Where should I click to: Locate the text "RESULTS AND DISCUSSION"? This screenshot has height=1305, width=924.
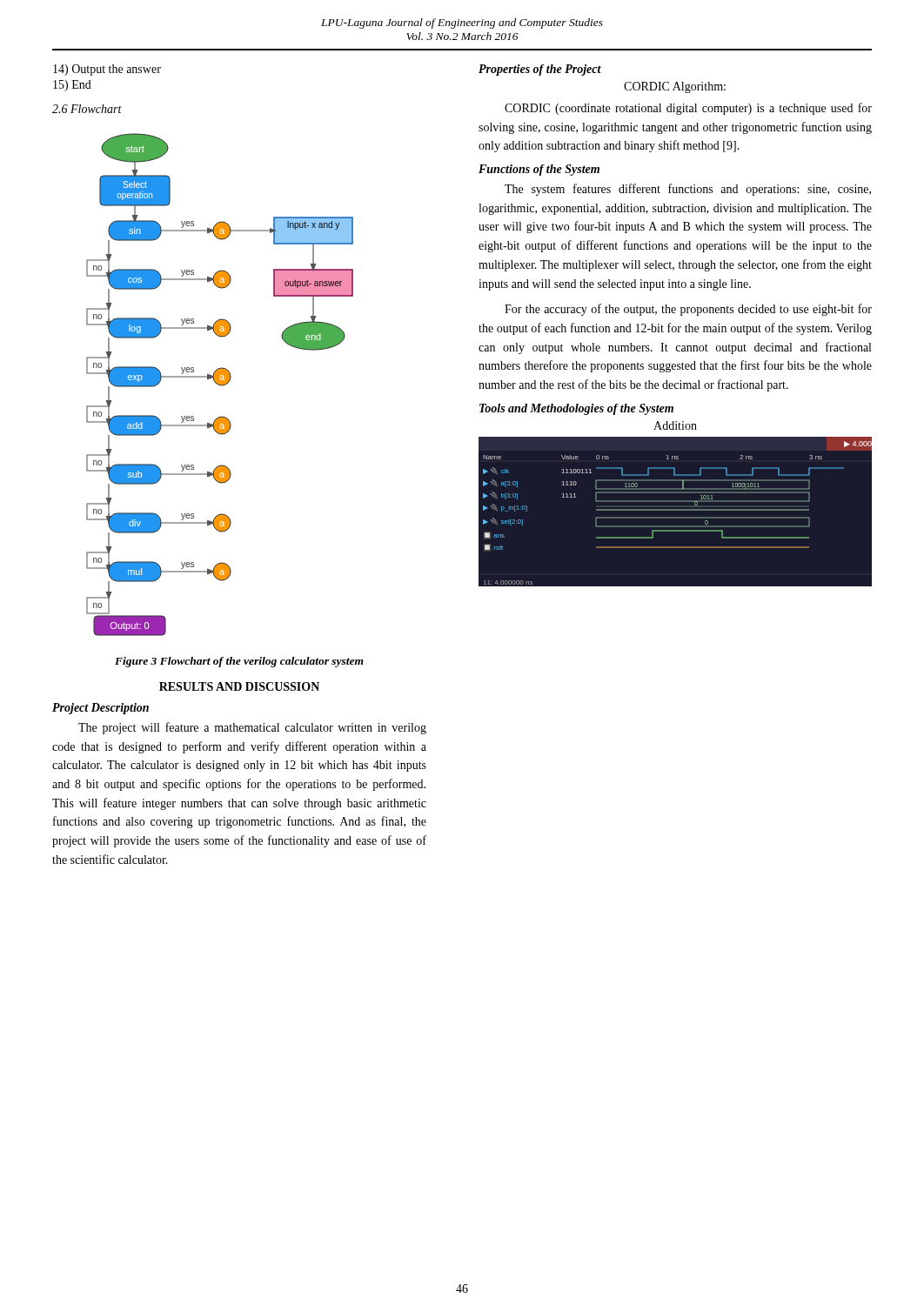coord(239,687)
